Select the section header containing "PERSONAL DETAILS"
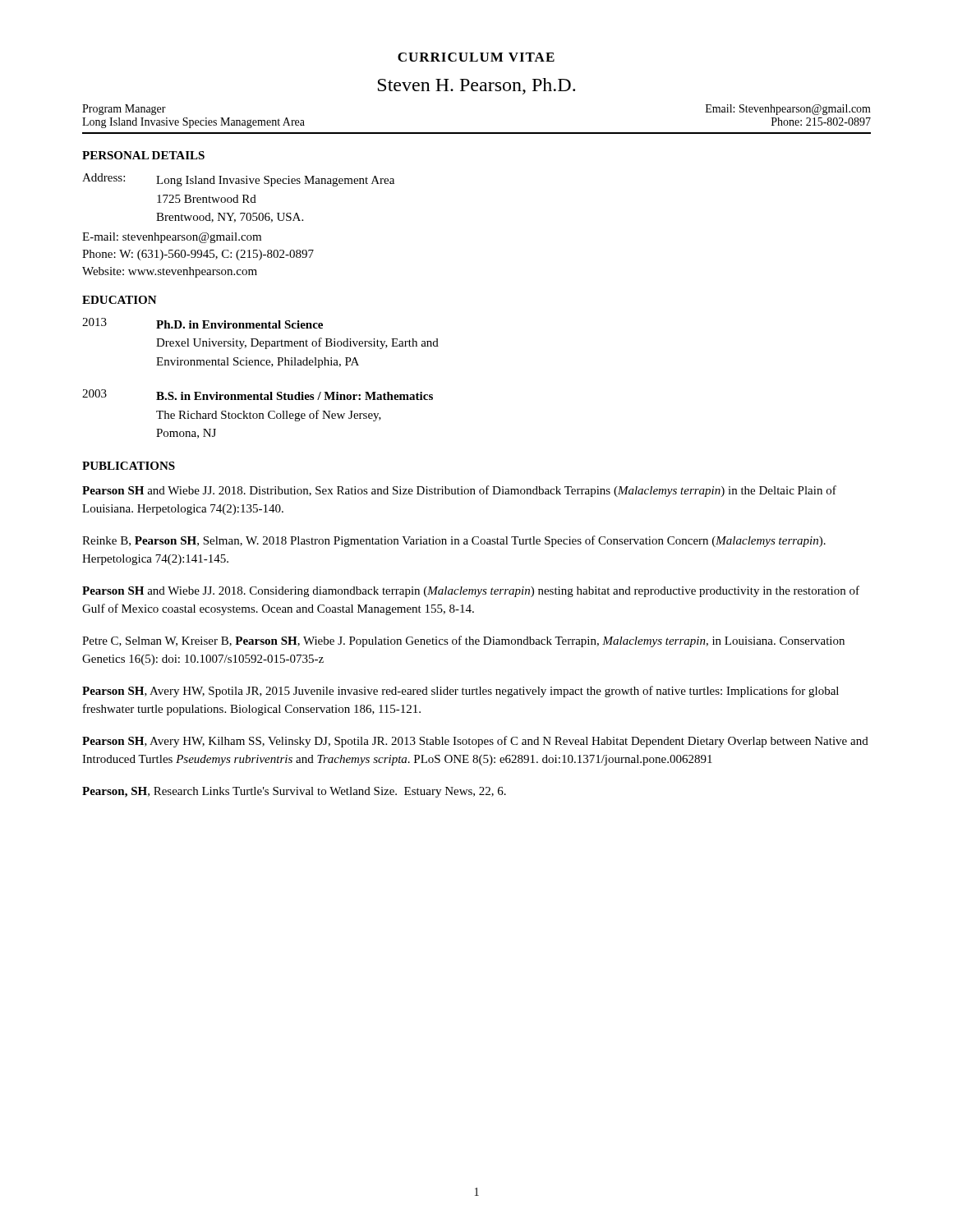The height and width of the screenshot is (1232, 953). click(144, 155)
